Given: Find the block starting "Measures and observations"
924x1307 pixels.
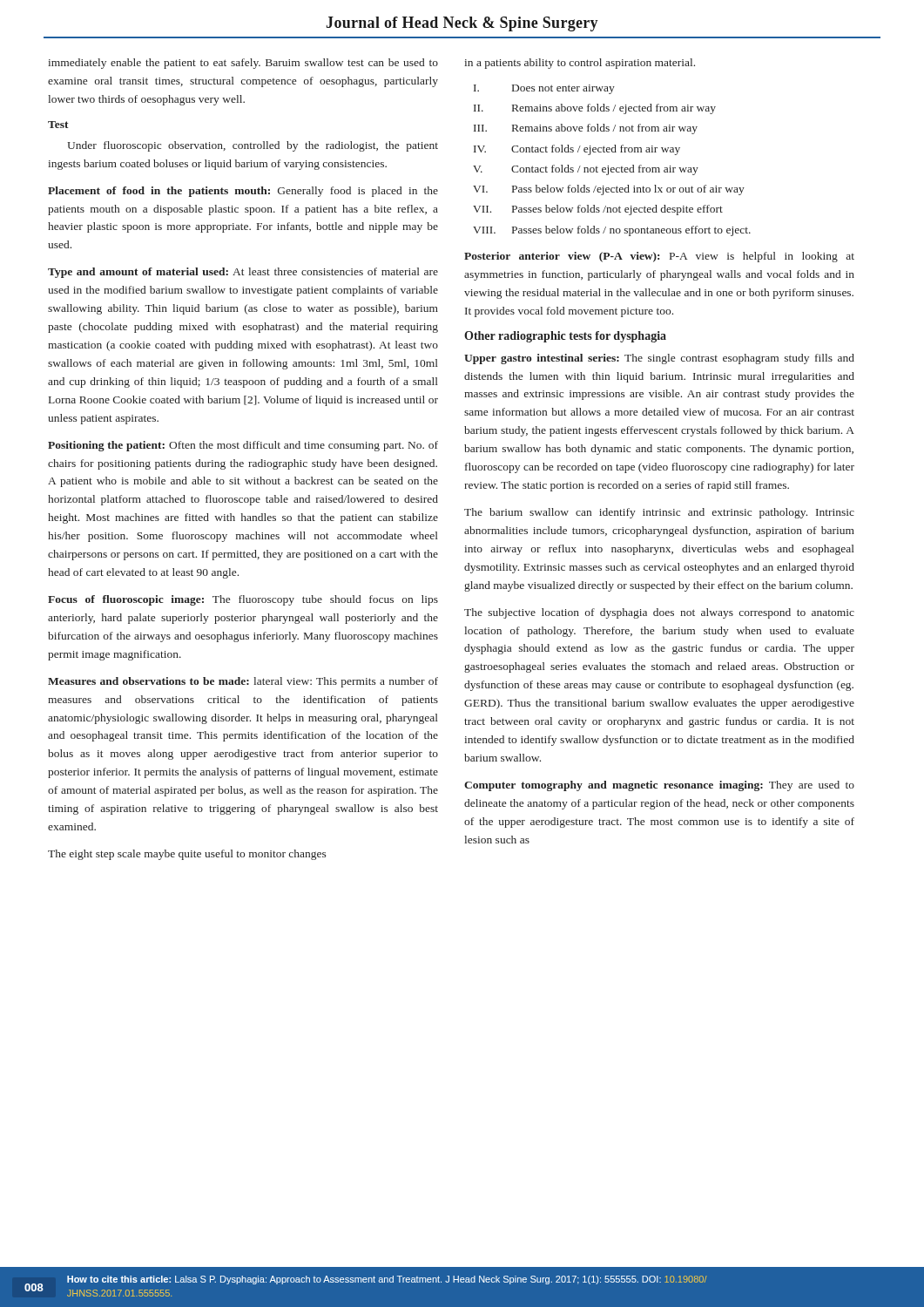Looking at the screenshot, I should (x=243, y=754).
